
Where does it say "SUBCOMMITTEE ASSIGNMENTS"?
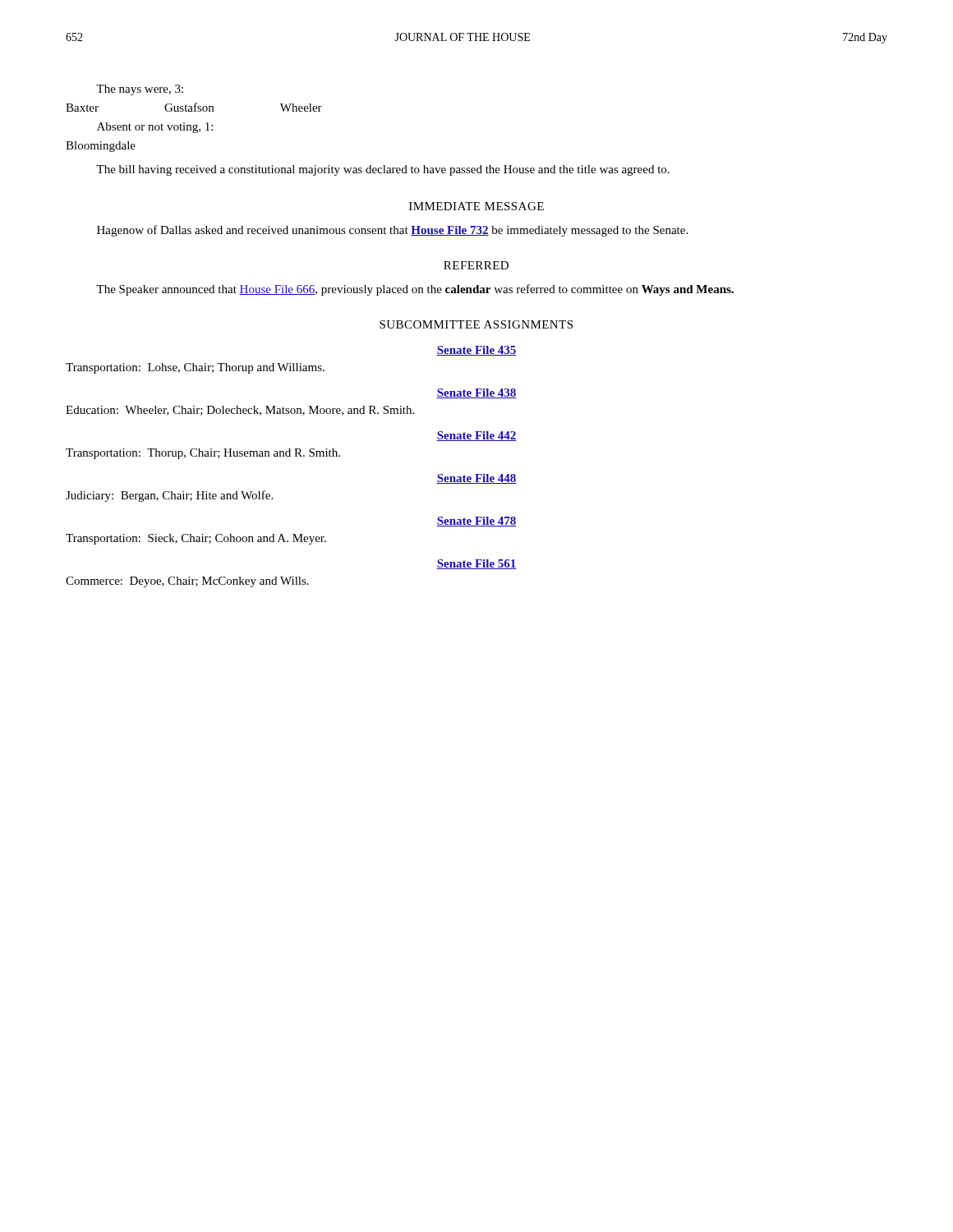tap(476, 324)
